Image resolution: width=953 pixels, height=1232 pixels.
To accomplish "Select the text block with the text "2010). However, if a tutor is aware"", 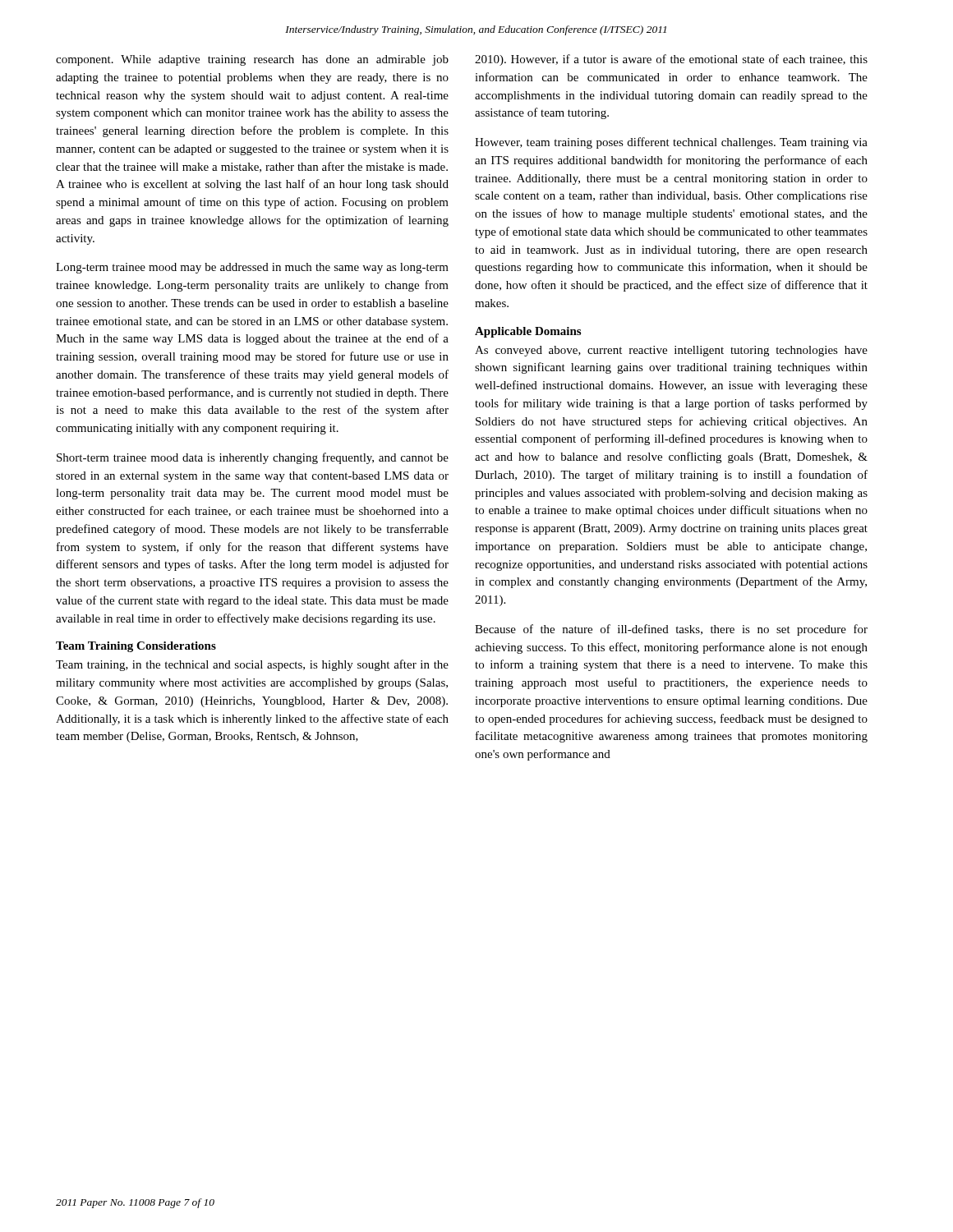I will click(x=671, y=87).
